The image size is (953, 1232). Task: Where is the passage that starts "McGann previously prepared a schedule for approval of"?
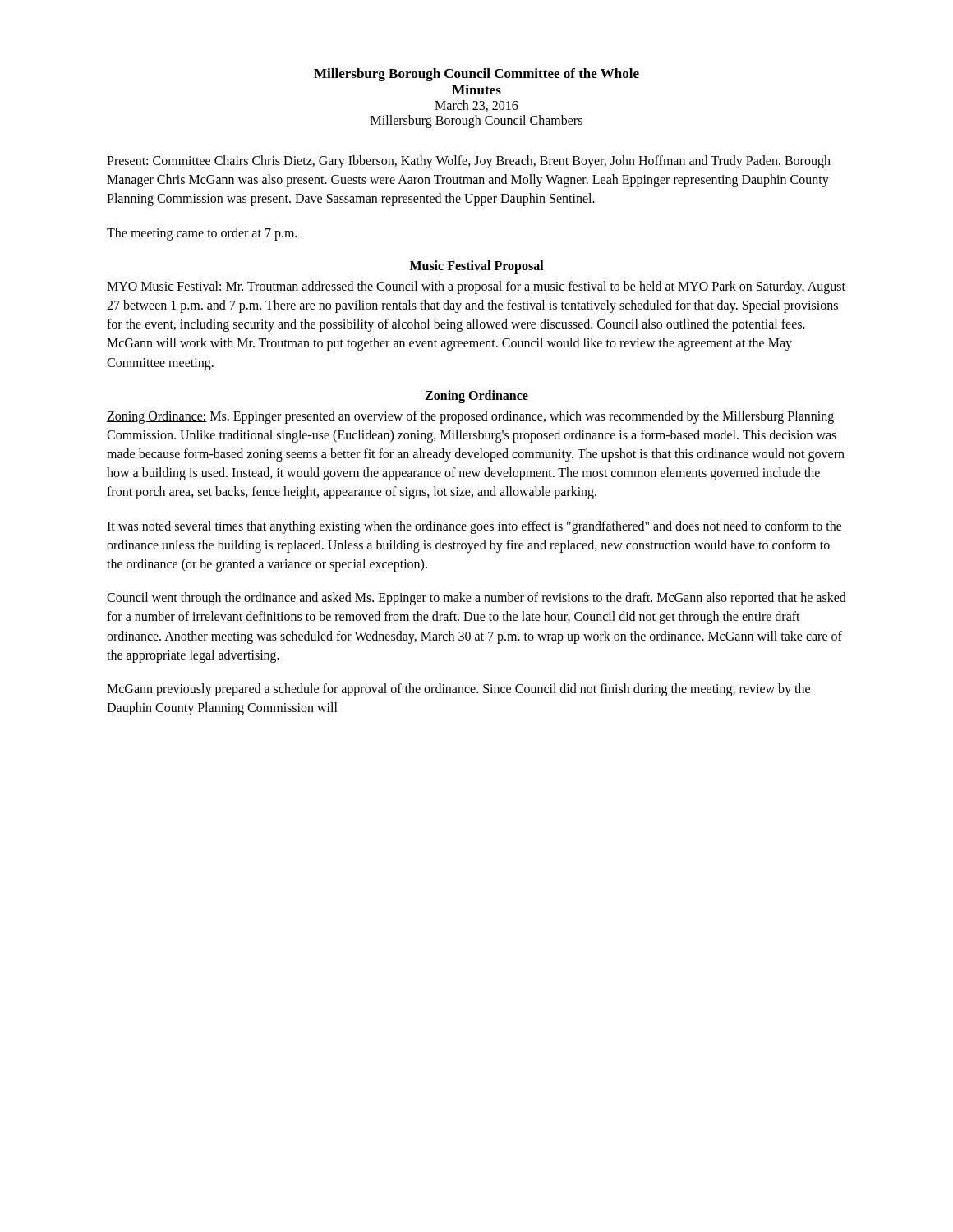tap(459, 698)
